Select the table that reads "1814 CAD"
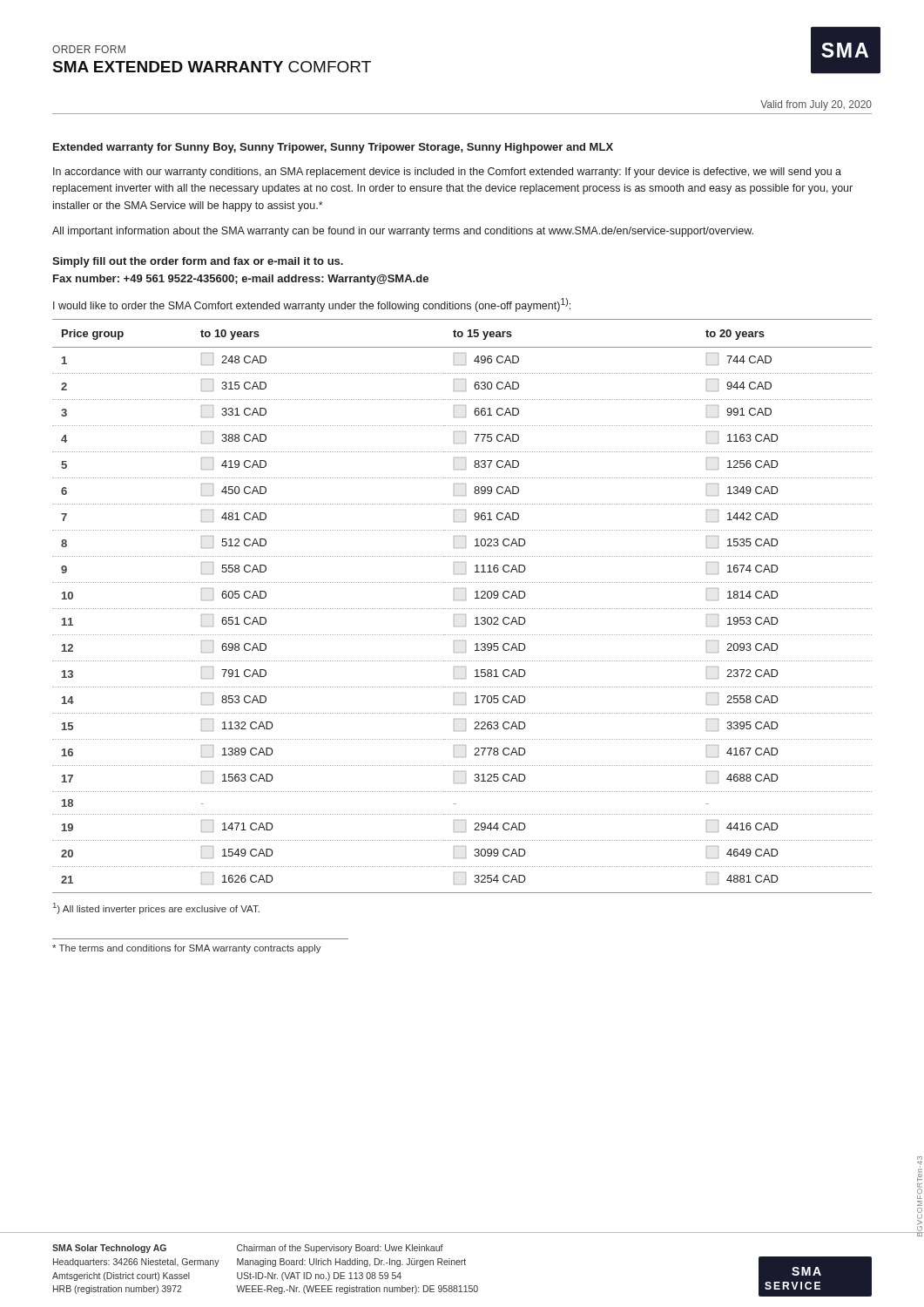924x1307 pixels. (x=462, y=606)
